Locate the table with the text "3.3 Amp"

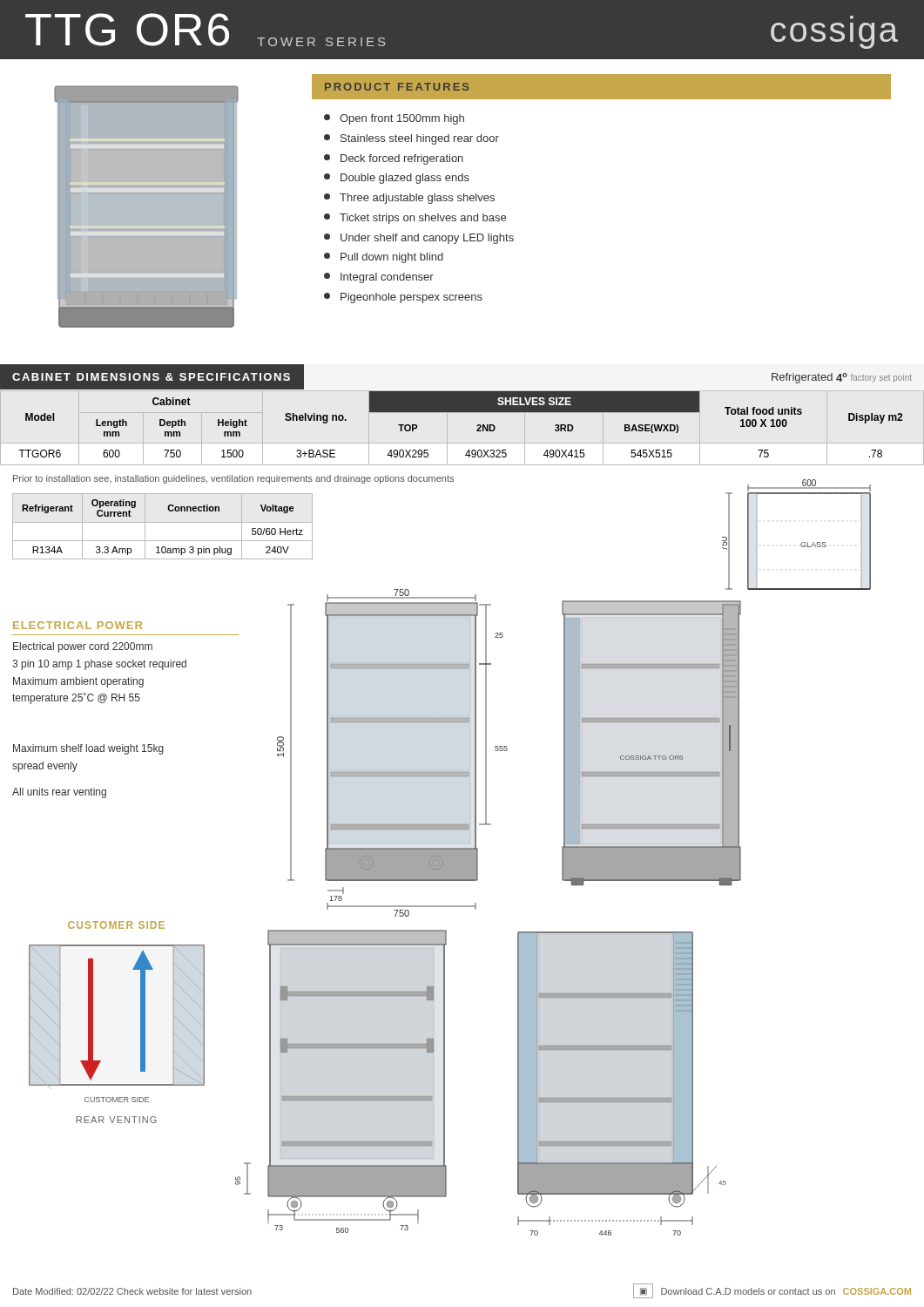(x=162, y=526)
